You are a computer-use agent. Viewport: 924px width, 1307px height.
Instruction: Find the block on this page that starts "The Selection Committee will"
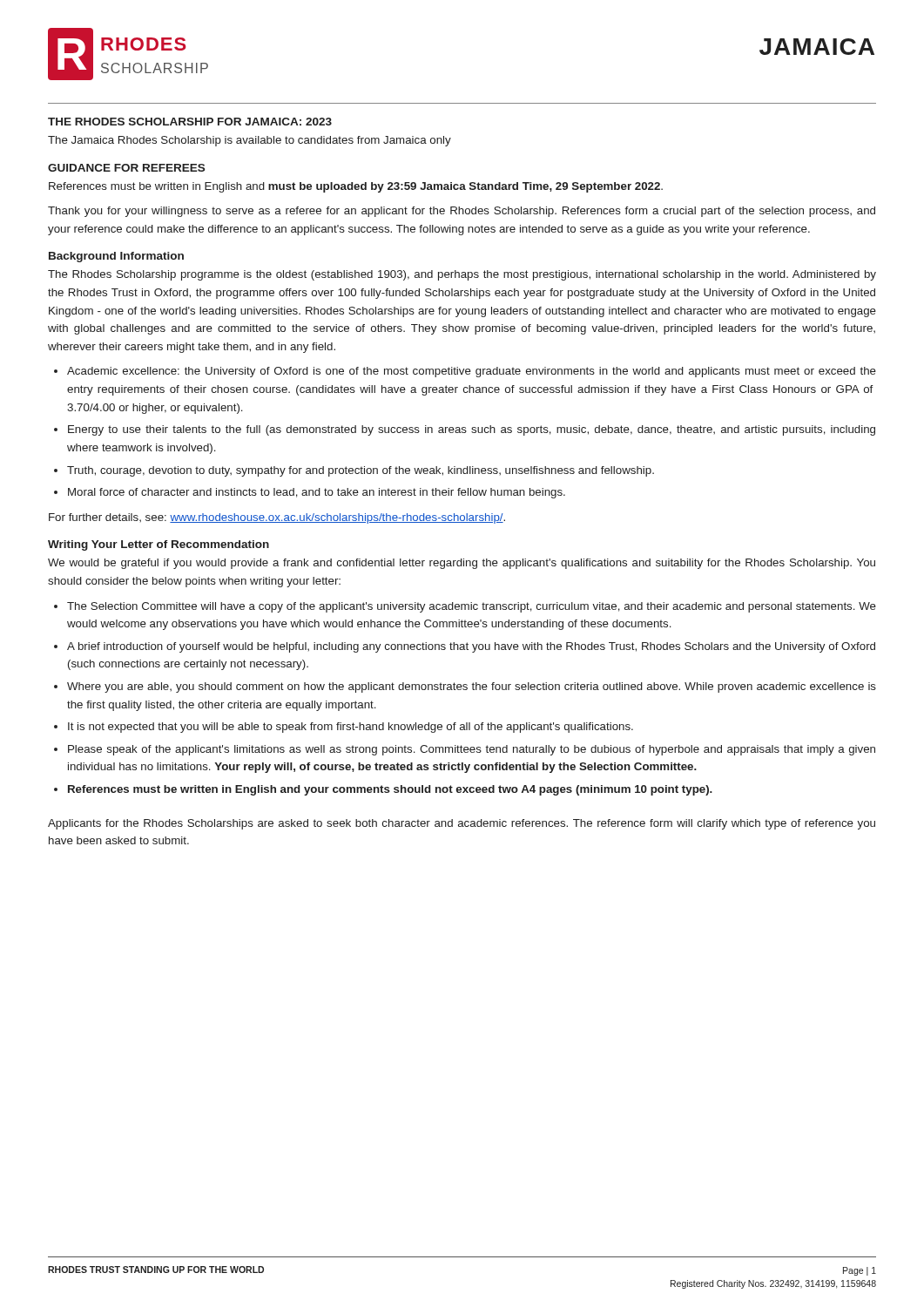point(472,615)
